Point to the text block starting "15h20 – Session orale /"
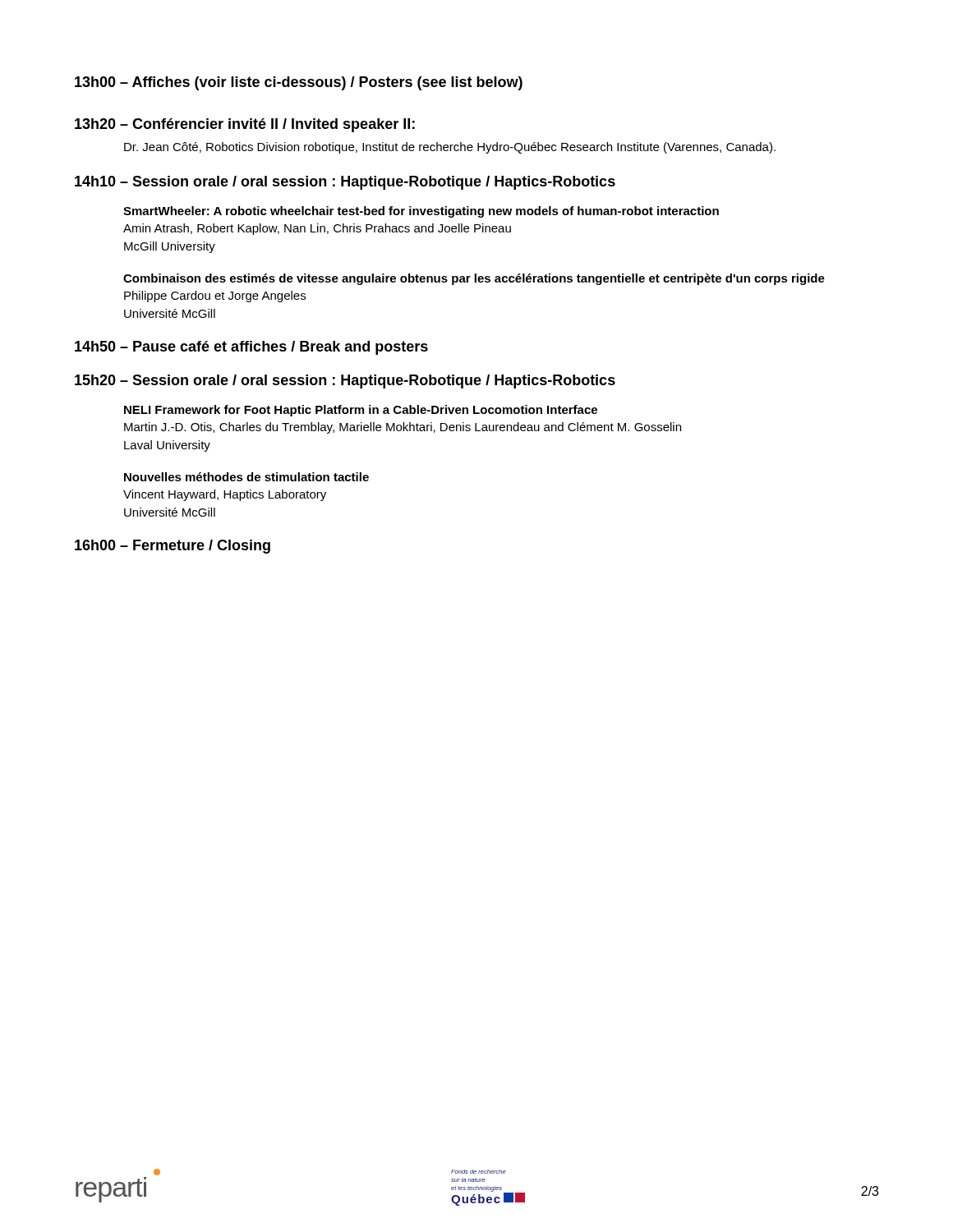Screen dimensions: 1232x953 pyautogui.click(x=345, y=380)
